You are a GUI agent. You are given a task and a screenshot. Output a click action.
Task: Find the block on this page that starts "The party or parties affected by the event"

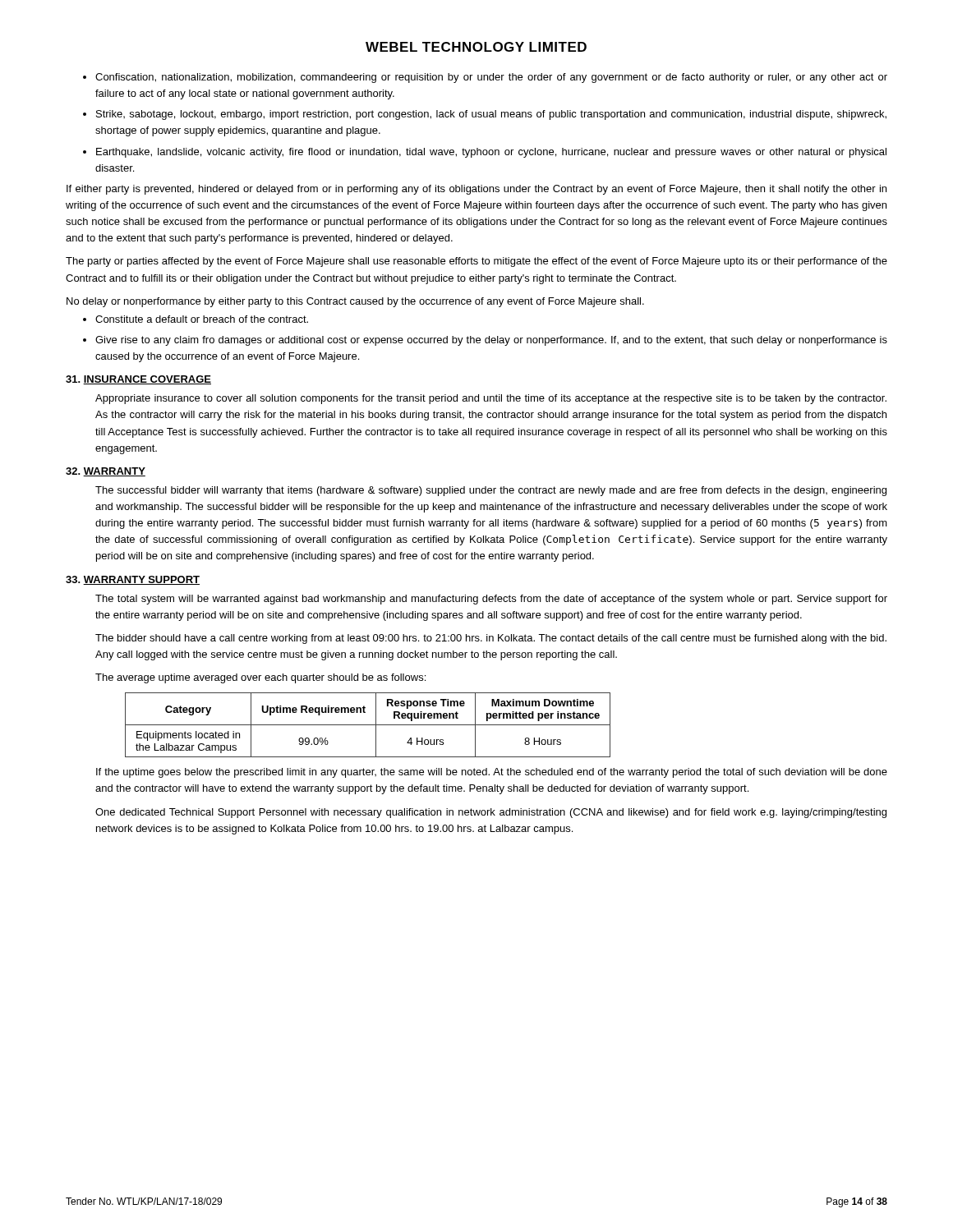pyautogui.click(x=476, y=269)
